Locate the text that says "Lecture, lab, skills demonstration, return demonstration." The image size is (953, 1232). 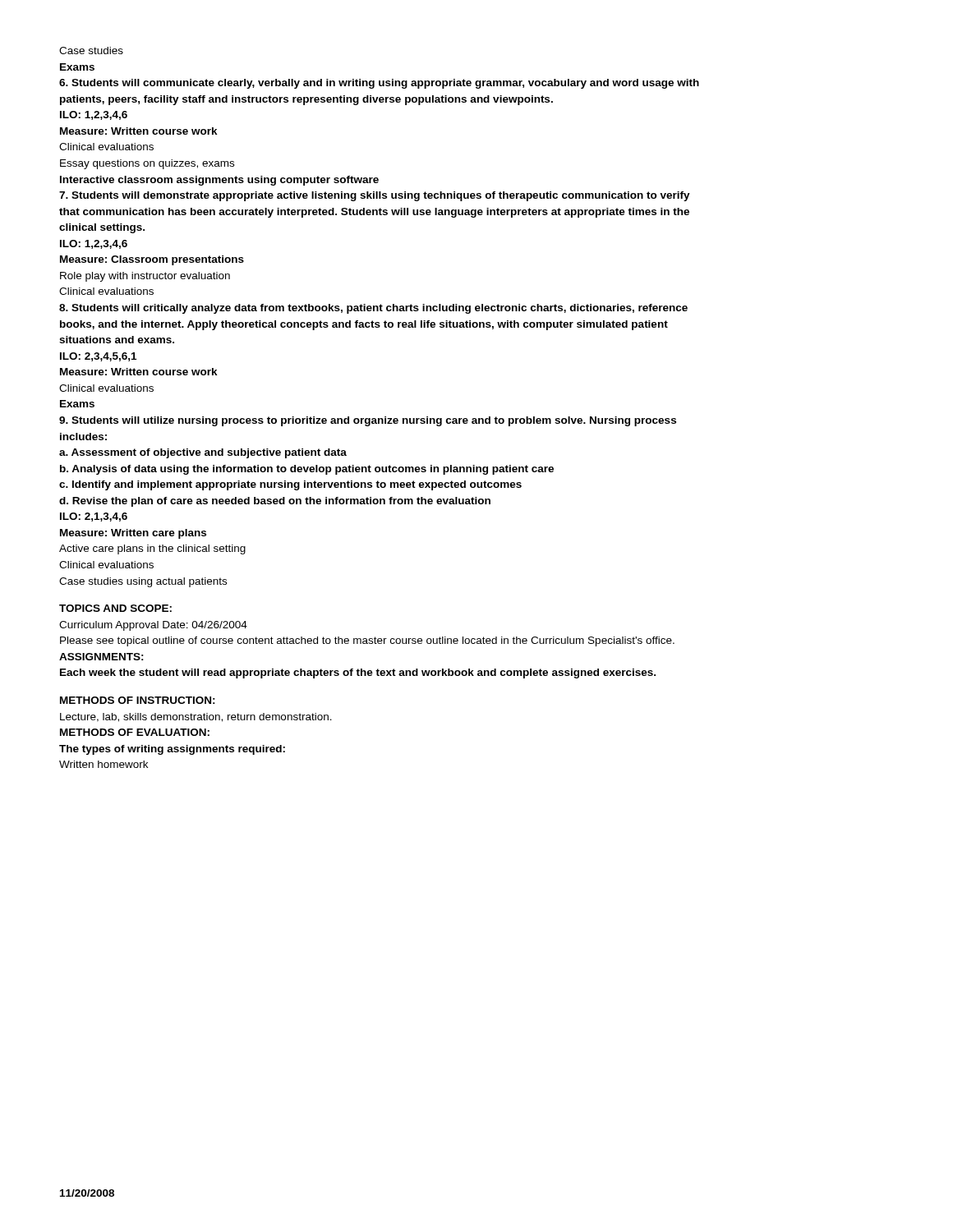[x=196, y=716]
